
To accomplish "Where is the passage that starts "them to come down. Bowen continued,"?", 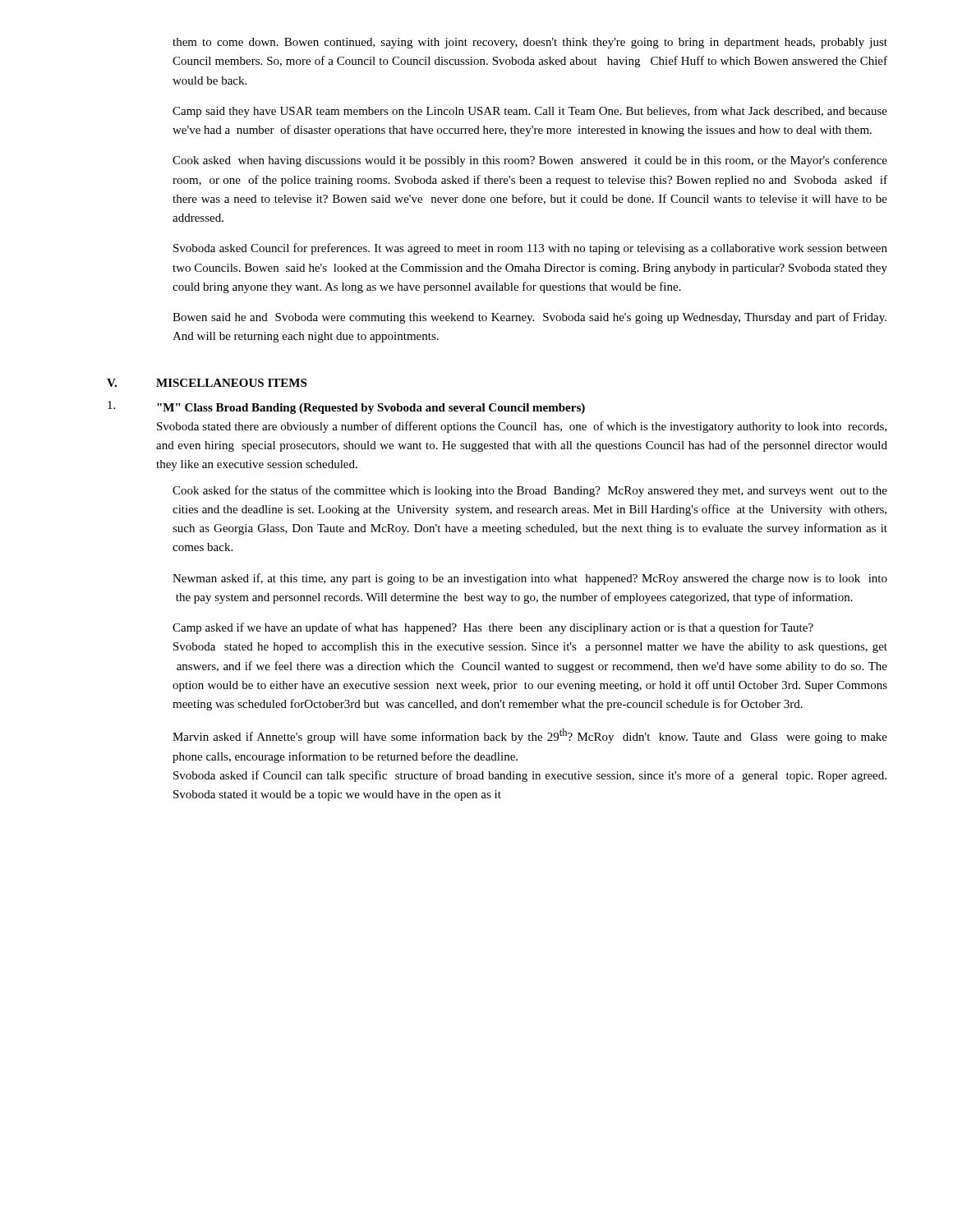I will 530,61.
